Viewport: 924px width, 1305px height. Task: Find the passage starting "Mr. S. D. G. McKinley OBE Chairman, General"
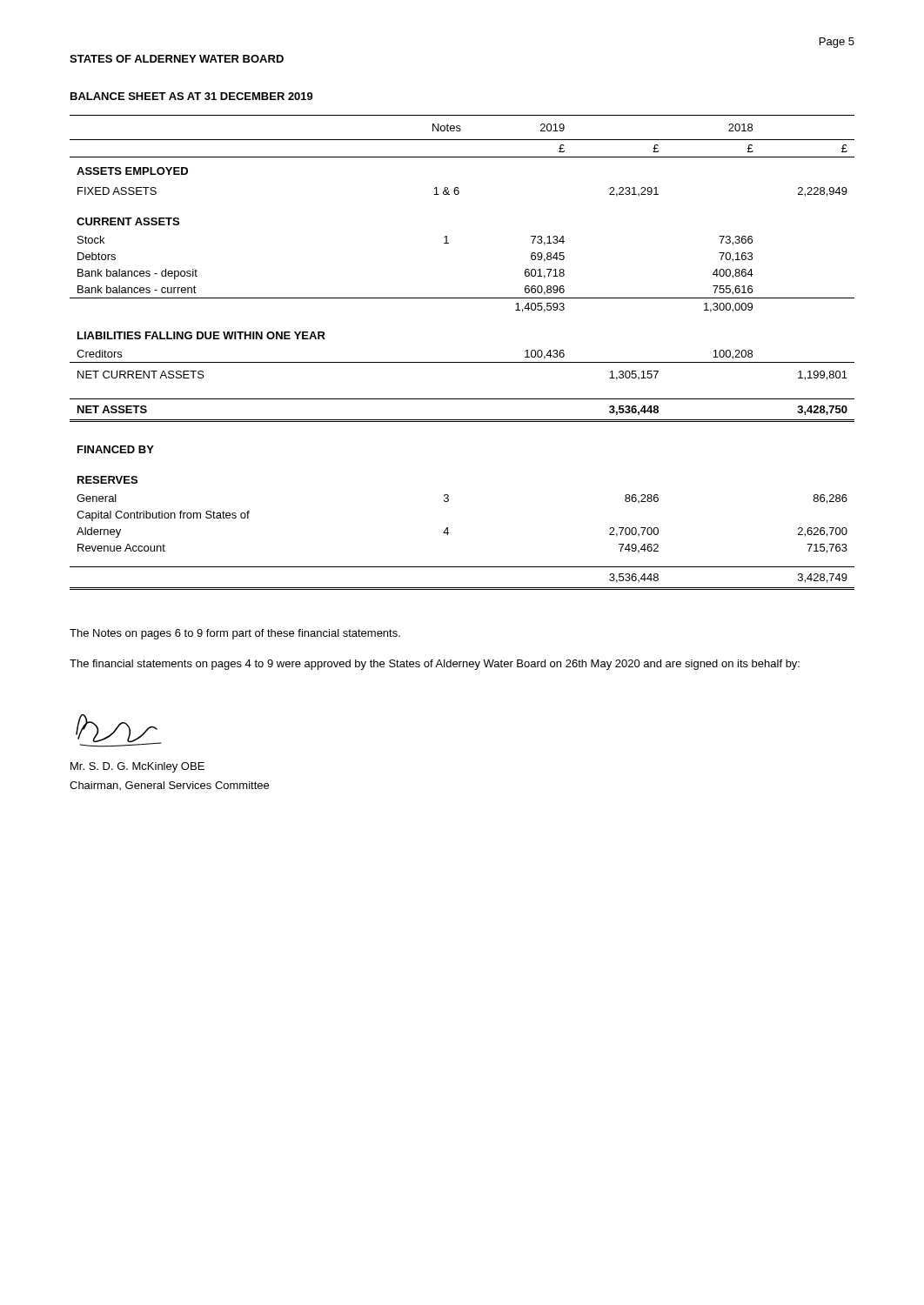pos(170,775)
